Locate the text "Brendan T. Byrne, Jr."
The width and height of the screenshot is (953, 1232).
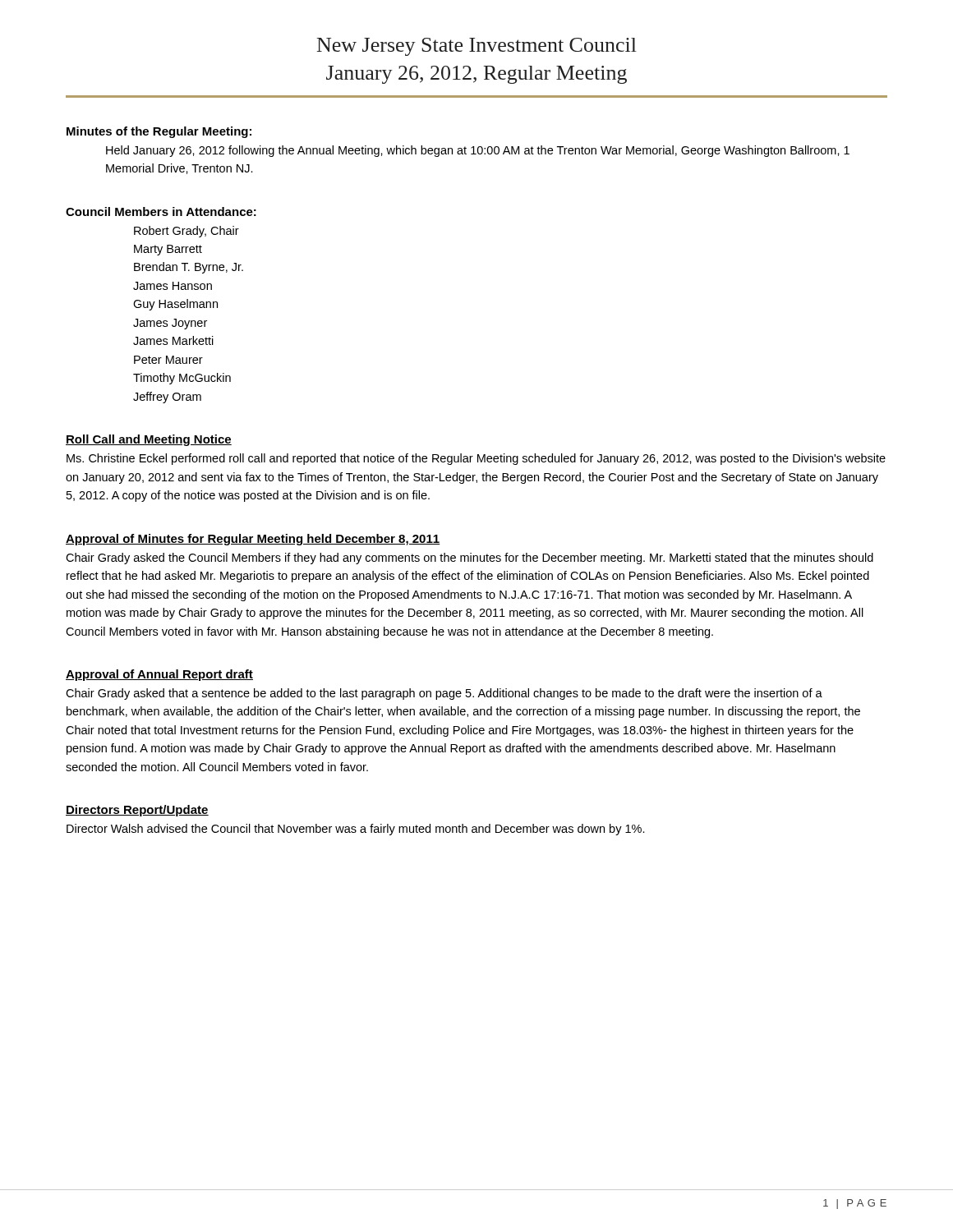point(189,267)
